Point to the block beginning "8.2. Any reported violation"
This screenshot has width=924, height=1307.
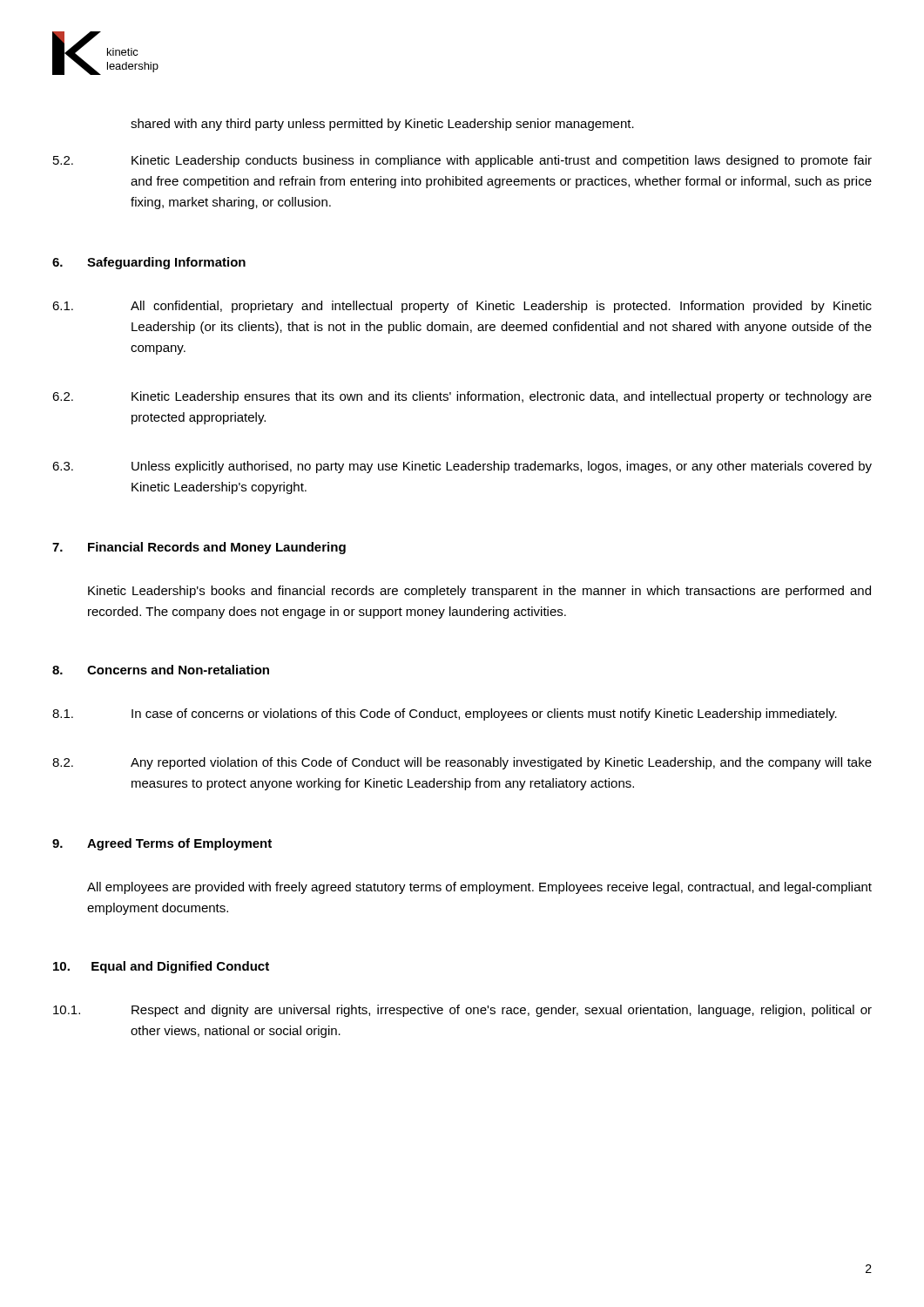pyautogui.click(x=462, y=773)
